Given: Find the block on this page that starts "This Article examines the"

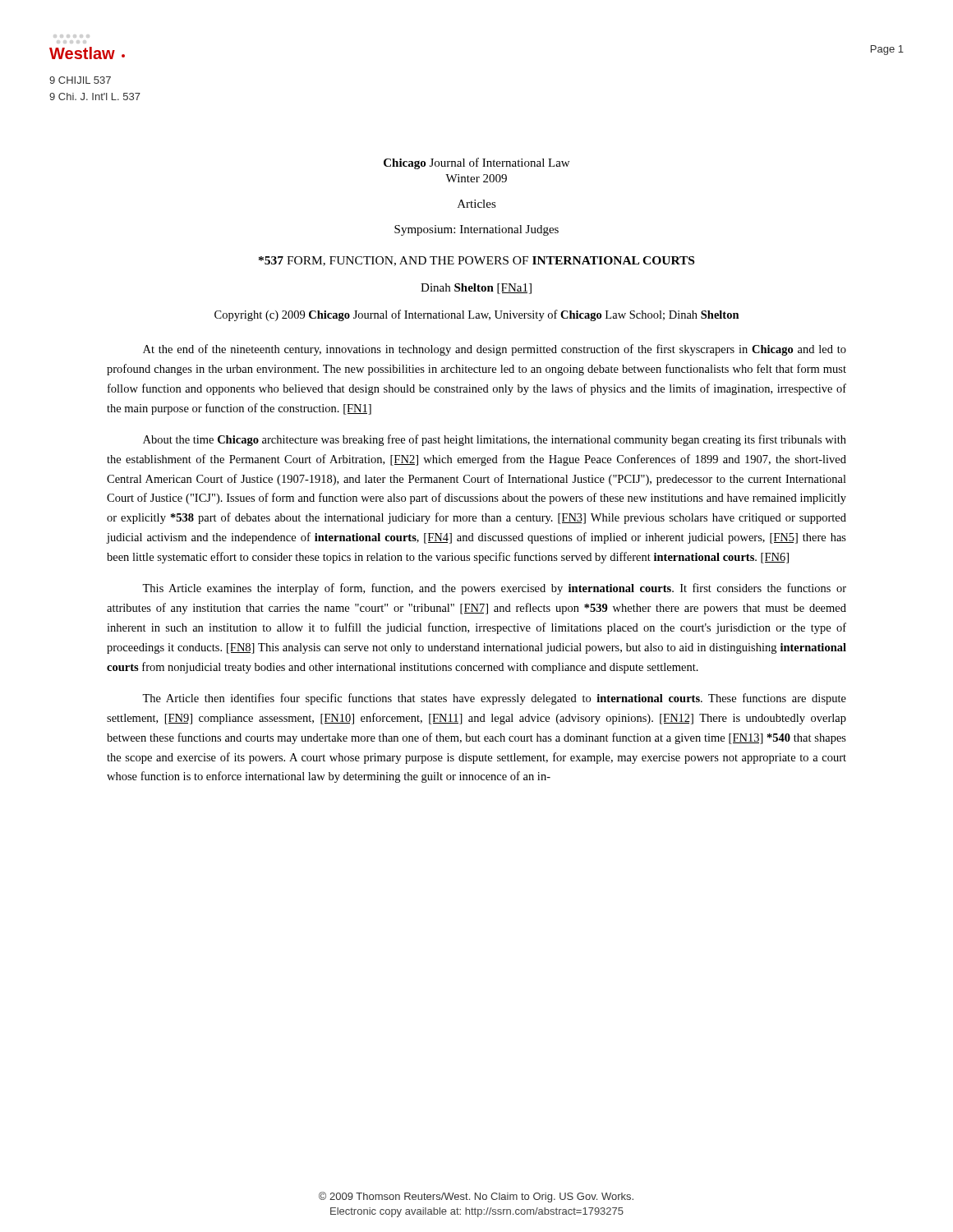Looking at the screenshot, I should click(x=476, y=628).
